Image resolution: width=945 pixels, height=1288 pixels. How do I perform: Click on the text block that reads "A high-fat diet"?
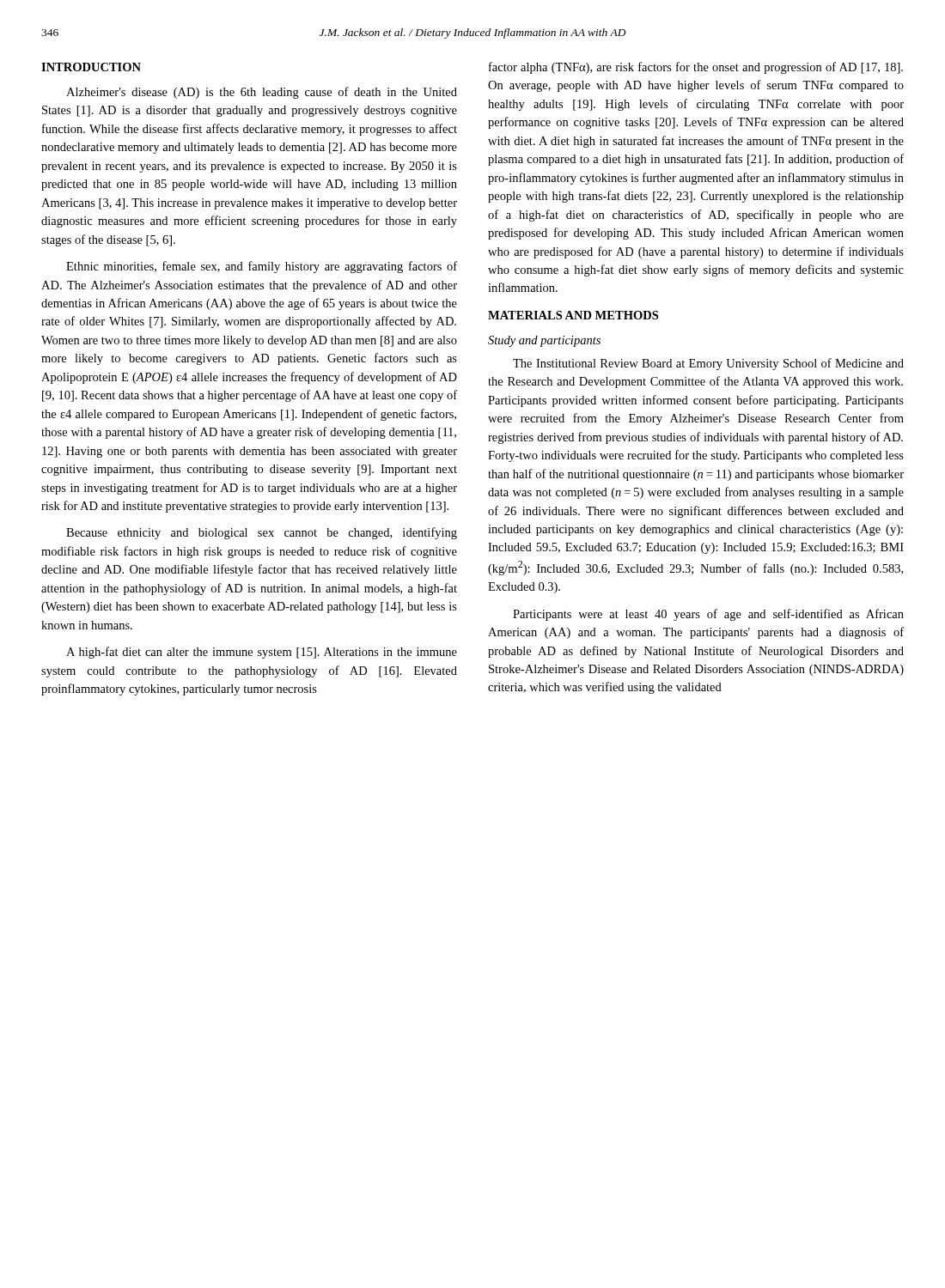pyautogui.click(x=249, y=671)
